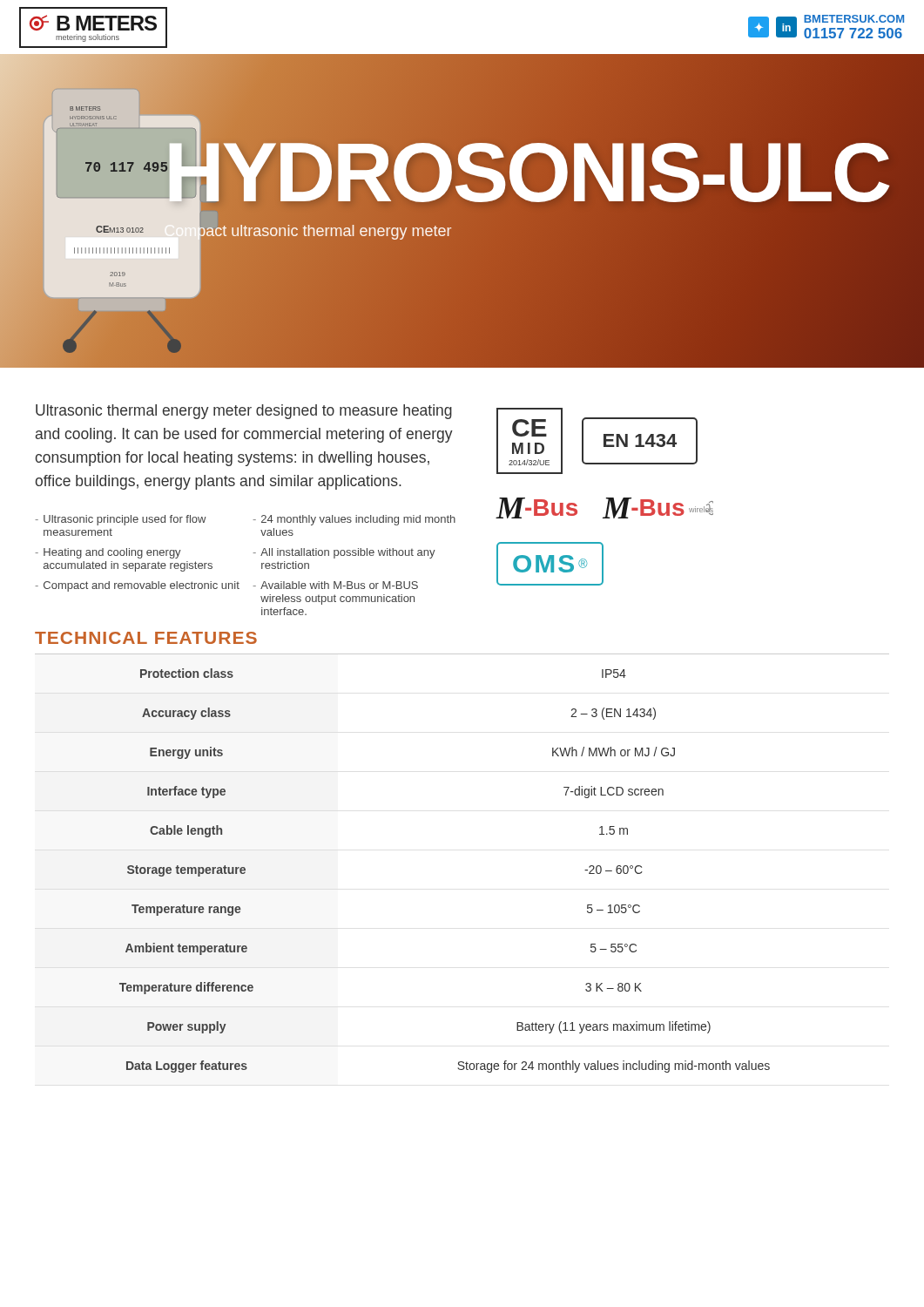
Task: Click on the text block starting "Available with M-Bus"
Action: tap(335, 598)
